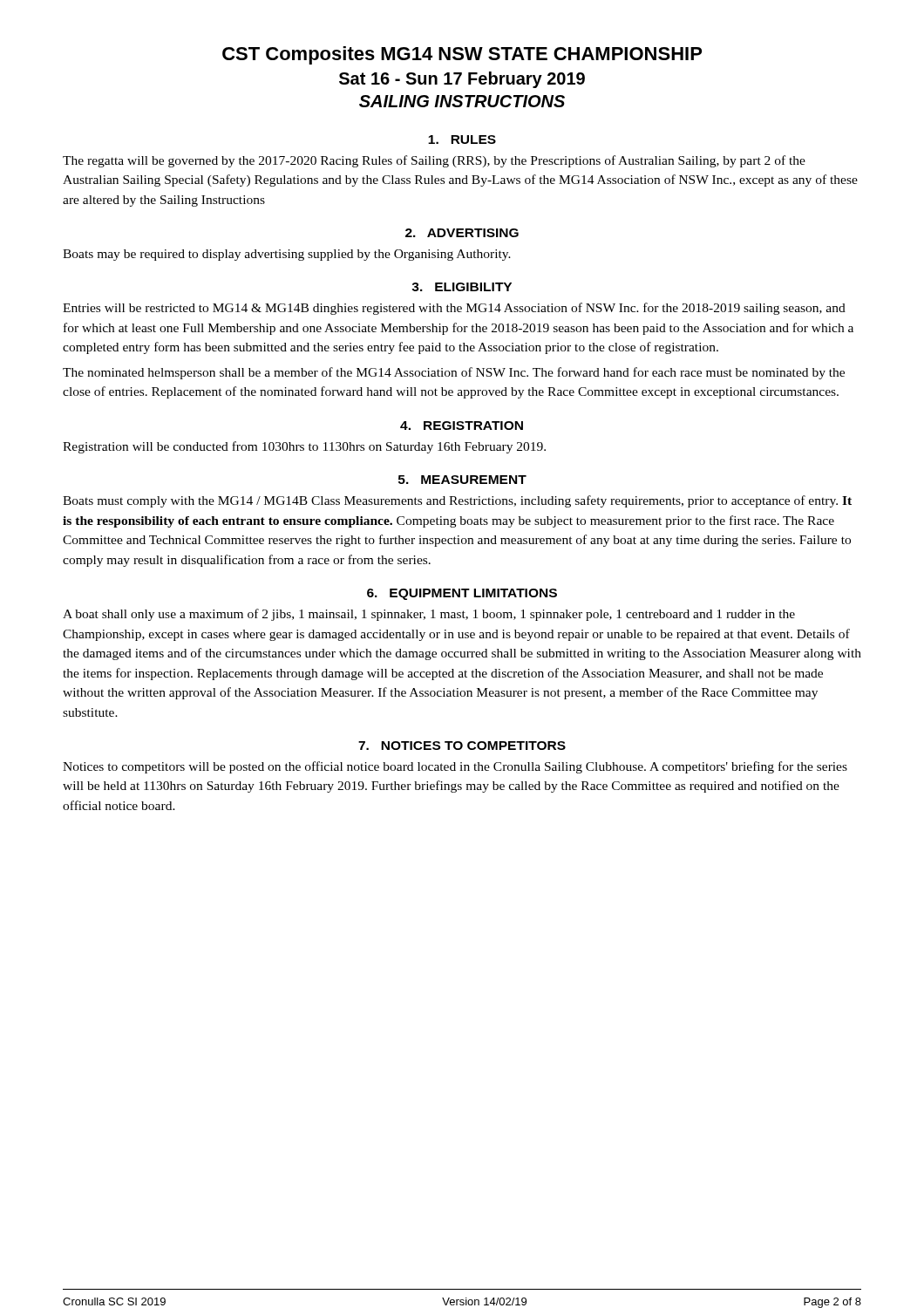924x1308 pixels.
Task: Find the element starting "Notices to competitors will be posted on the"
Action: point(455,786)
